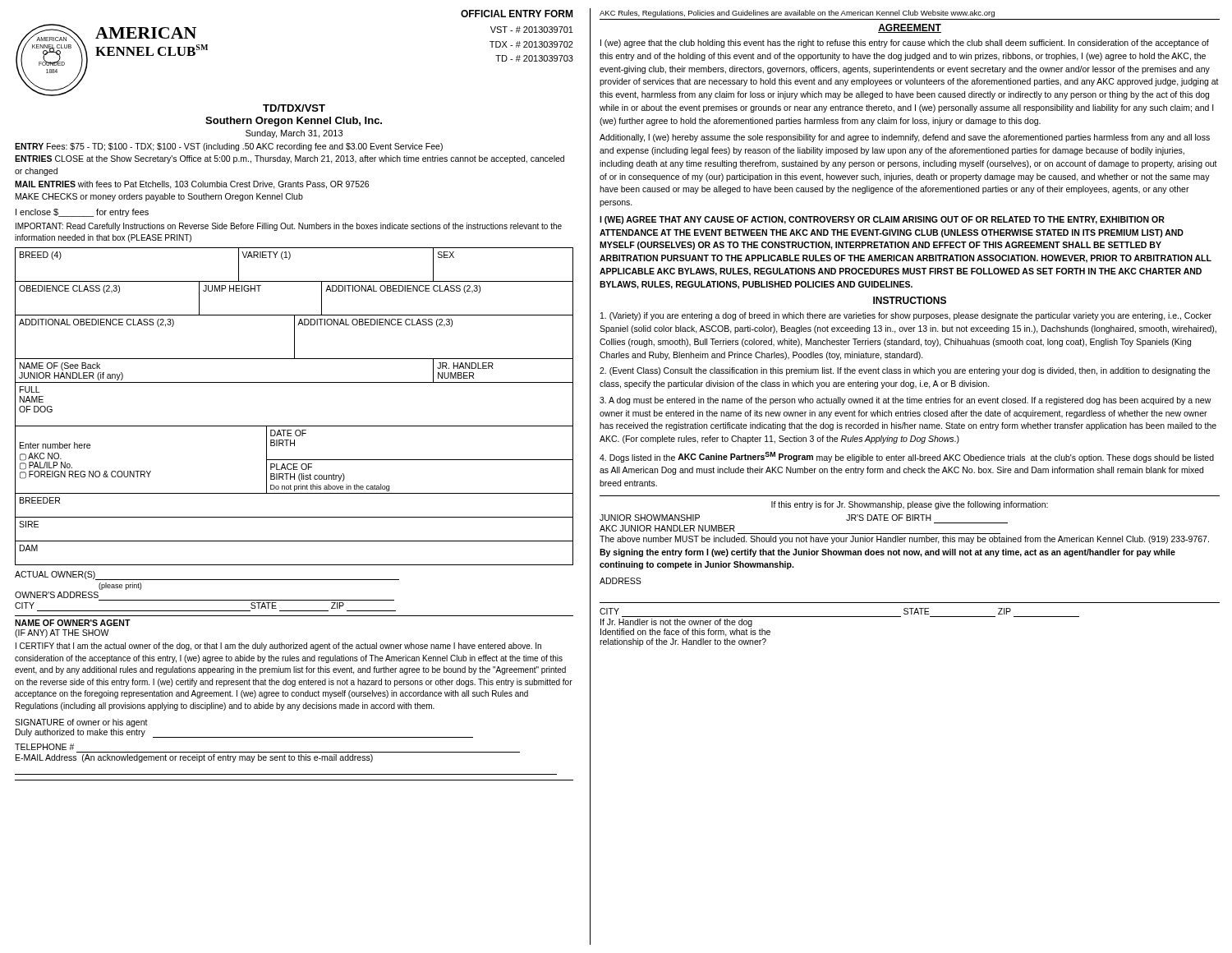Locate the table with the text "Enter number here"

pyautogui.click(x=294, y=460)
